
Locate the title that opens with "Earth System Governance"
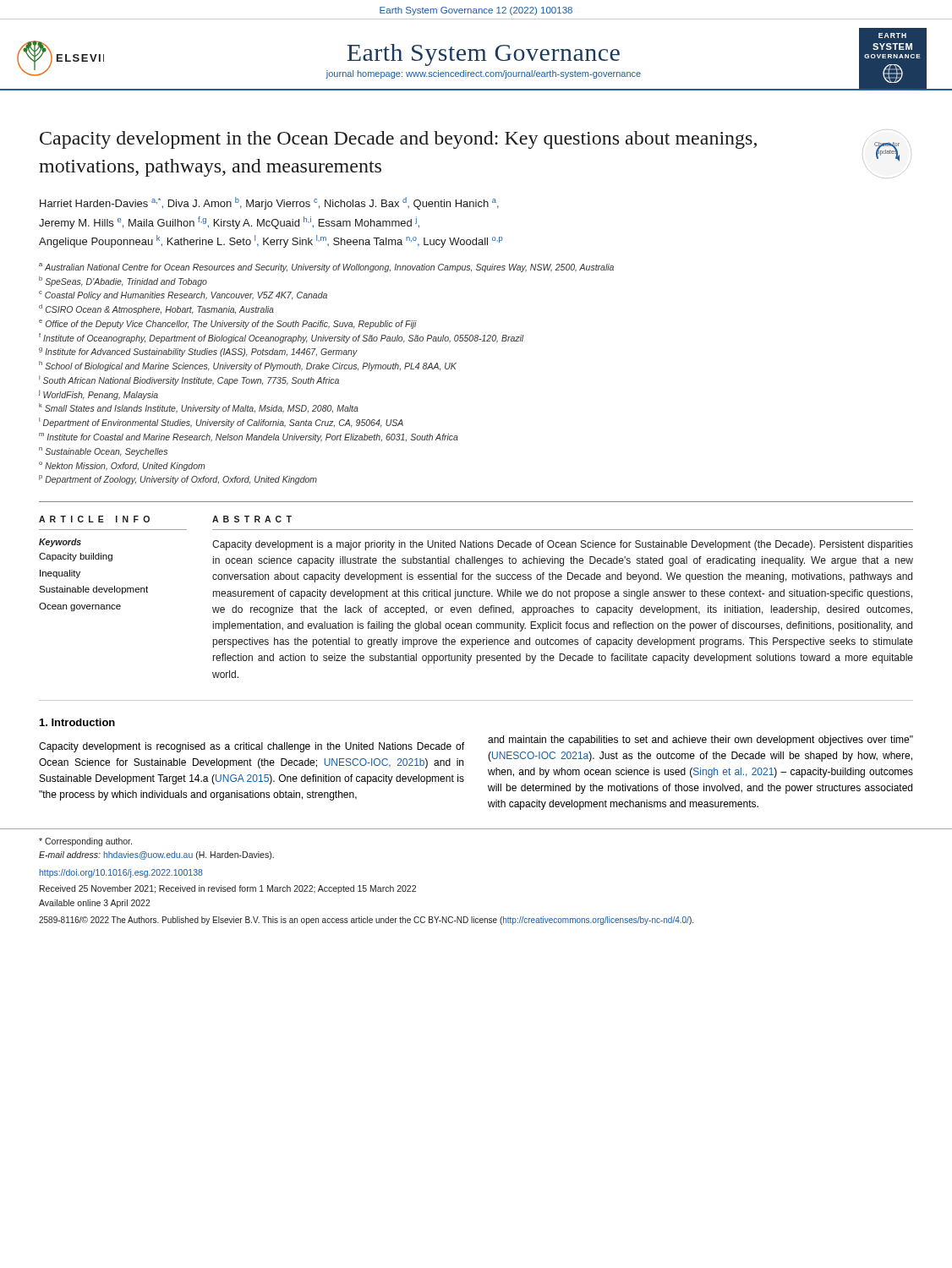click(484, 58)
